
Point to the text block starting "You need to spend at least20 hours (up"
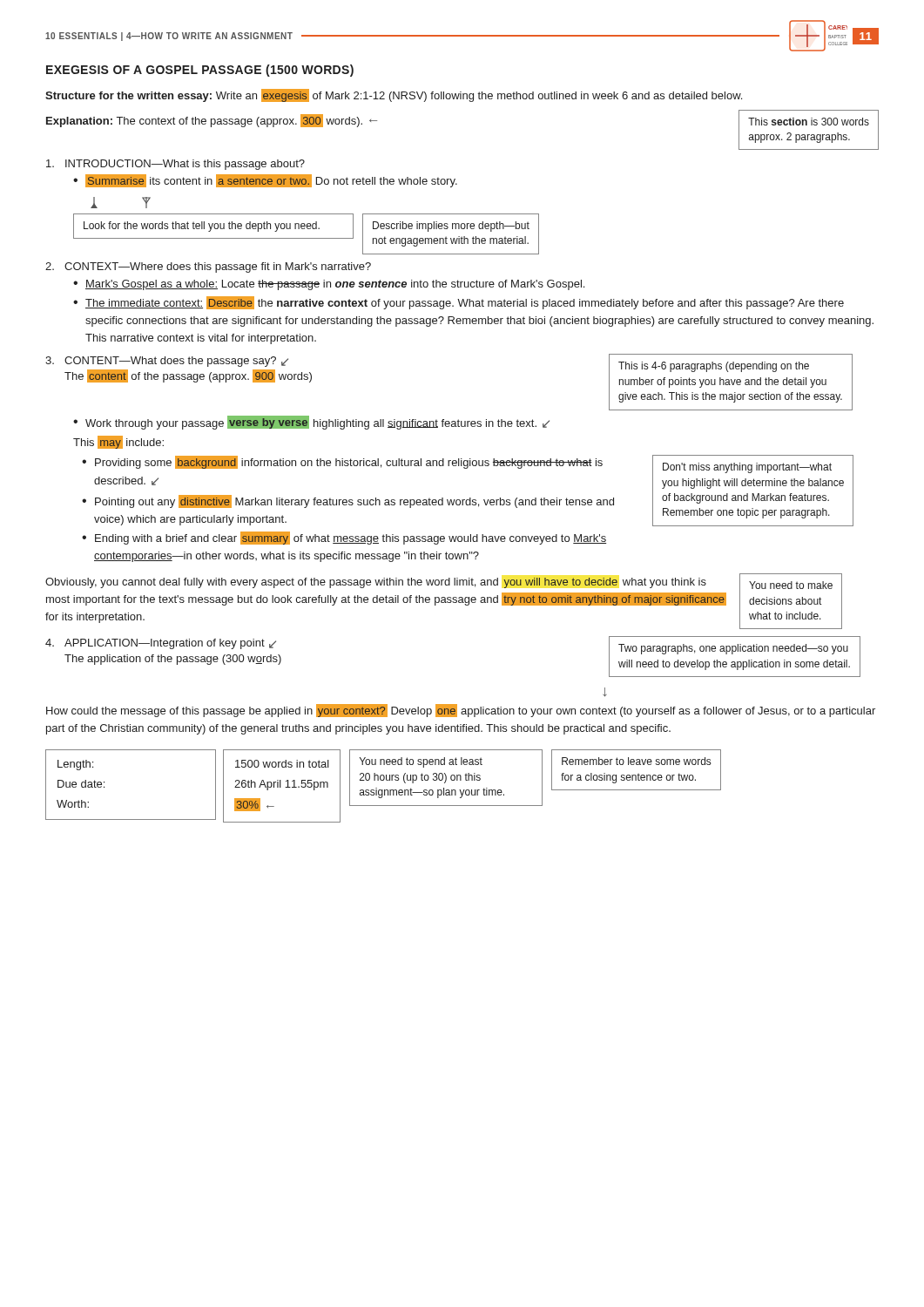point(446,778)
